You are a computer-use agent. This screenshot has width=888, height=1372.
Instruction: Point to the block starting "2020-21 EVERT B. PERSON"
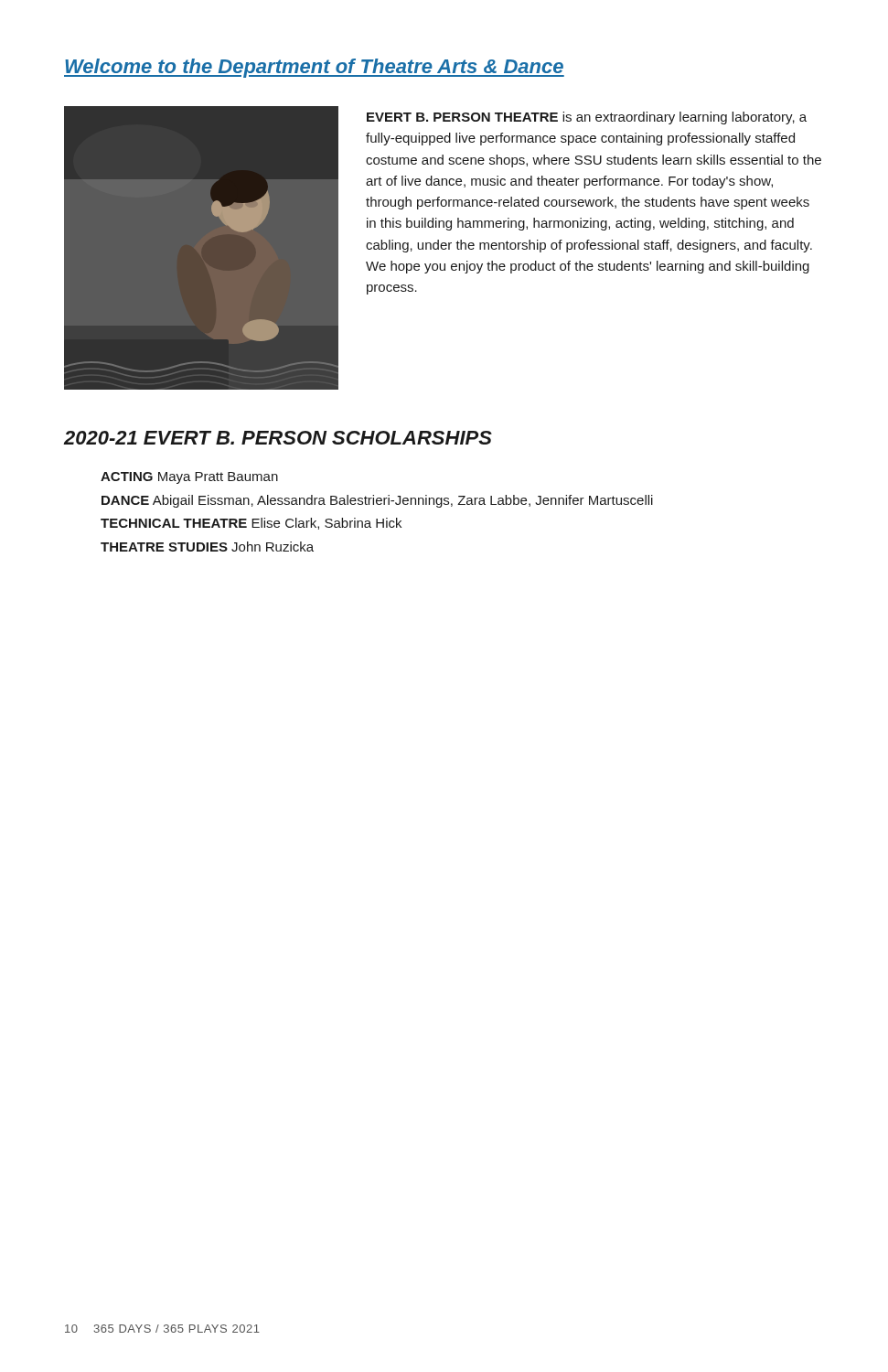[x=278, y=438]
